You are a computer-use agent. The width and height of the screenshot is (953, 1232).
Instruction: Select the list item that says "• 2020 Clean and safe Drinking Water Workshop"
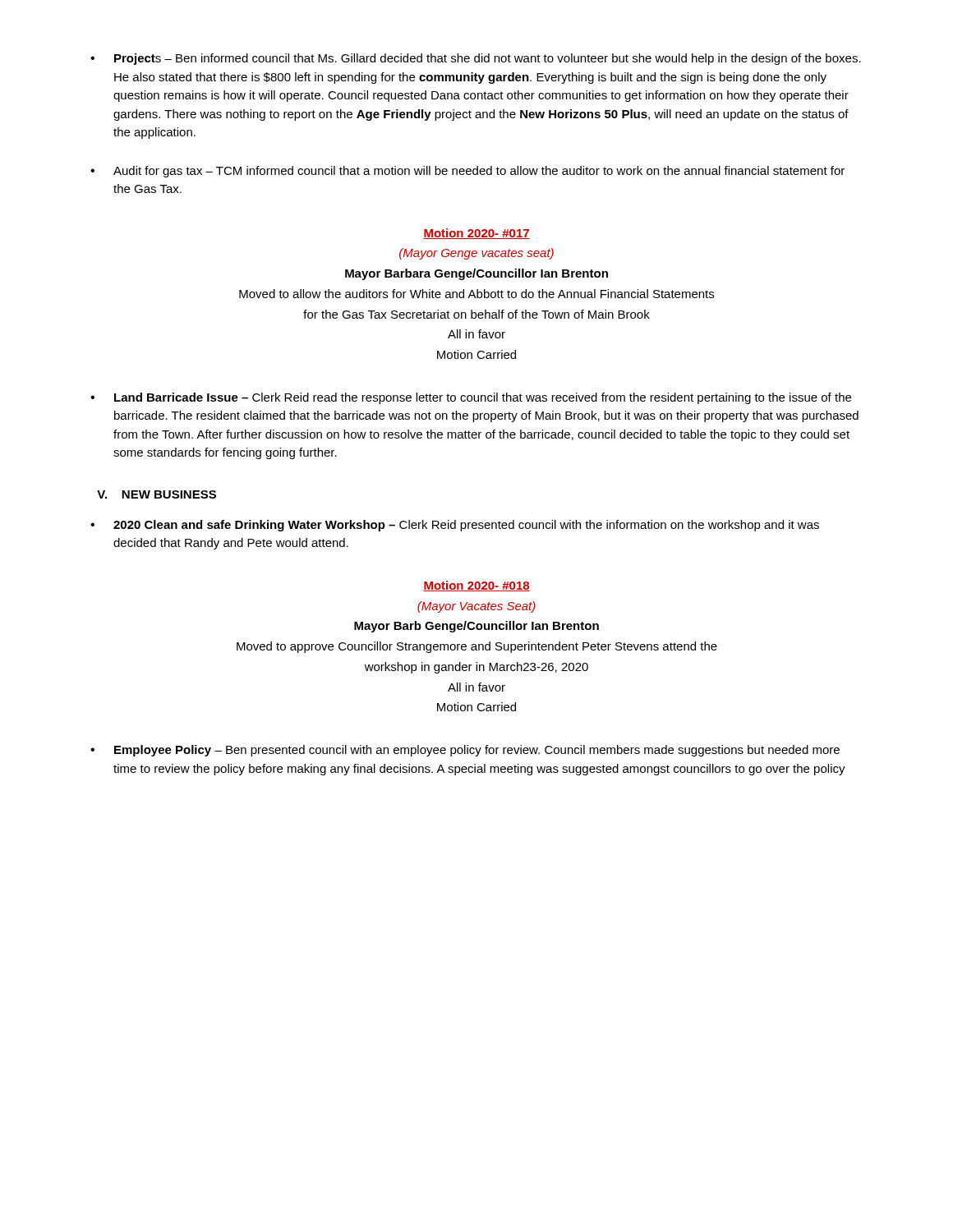pos(476,534)
